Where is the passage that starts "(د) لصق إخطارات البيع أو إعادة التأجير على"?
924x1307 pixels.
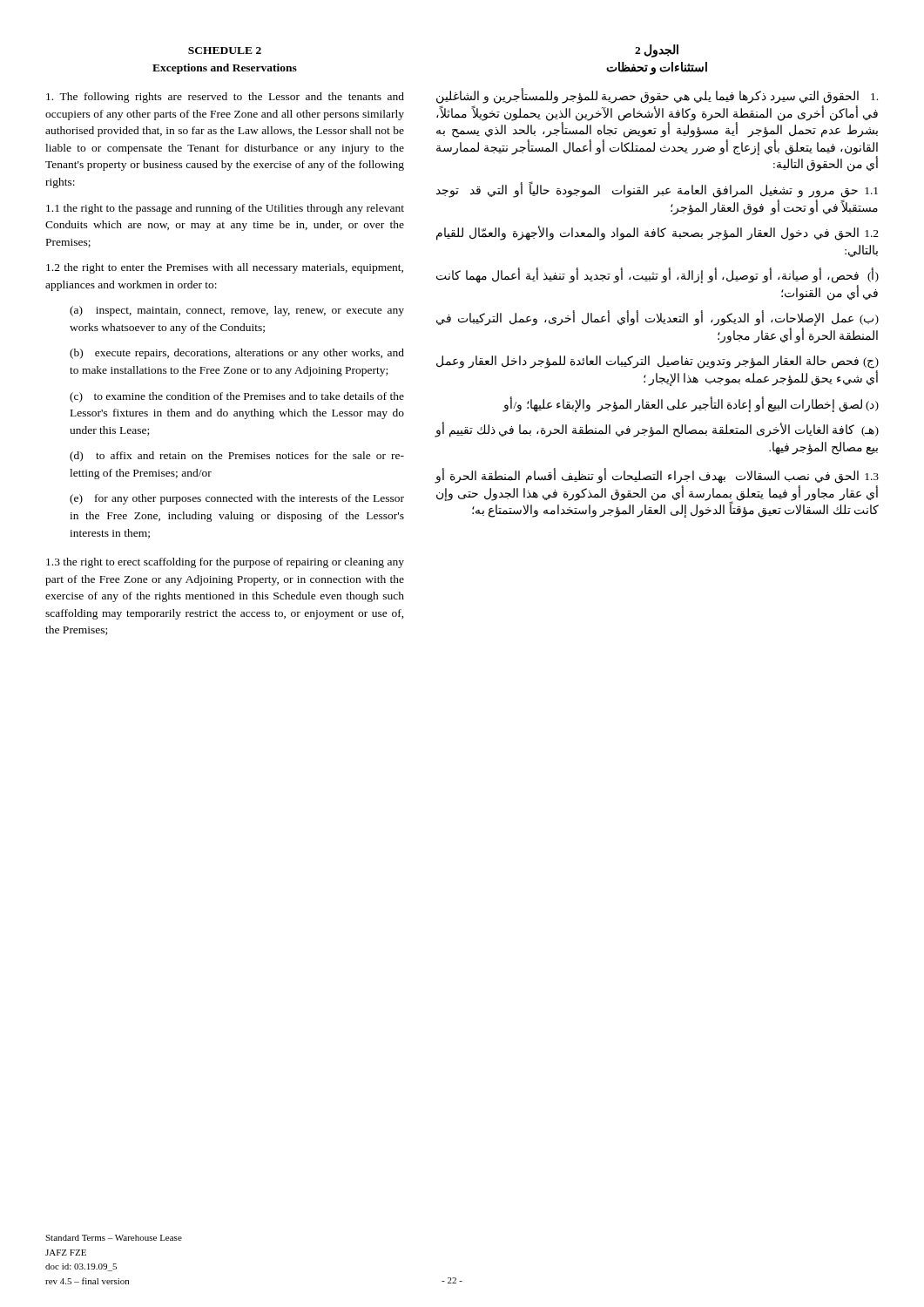(x=691, y=404)
